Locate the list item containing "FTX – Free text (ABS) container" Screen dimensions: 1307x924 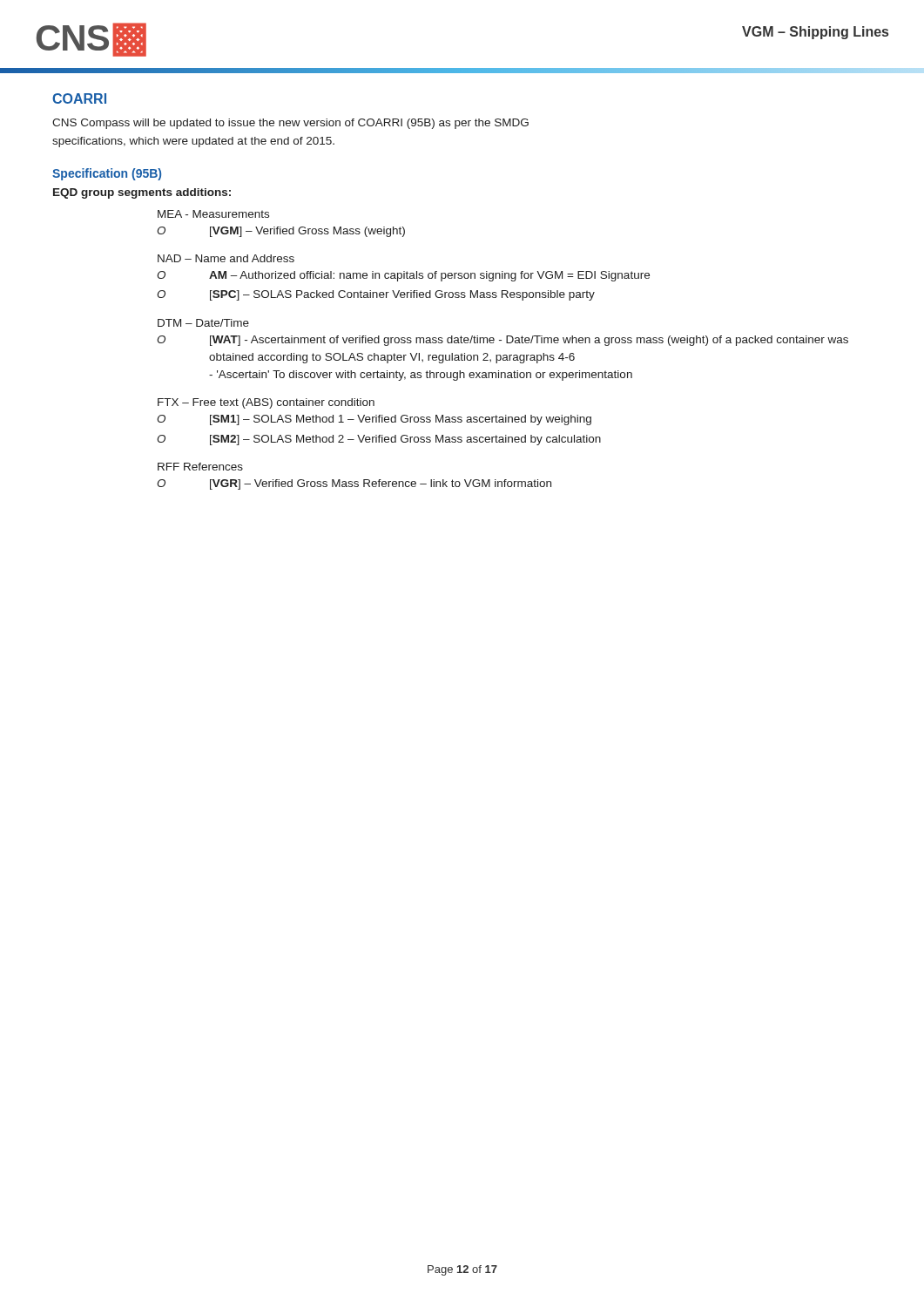point(514,422)
